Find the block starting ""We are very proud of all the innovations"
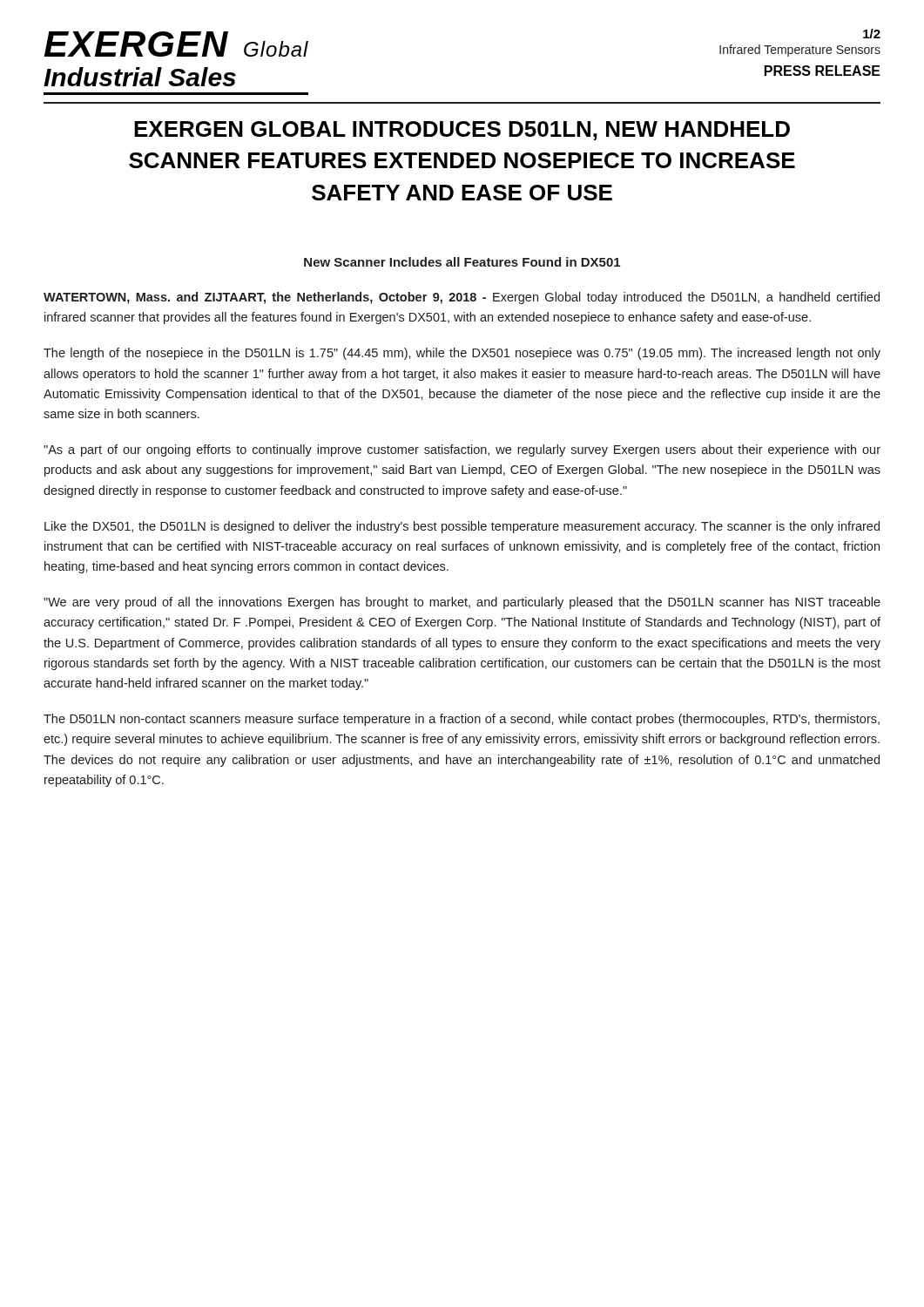Image resolution: width=924 pixels, height=1307 pixels. click(x=462, y=643)
